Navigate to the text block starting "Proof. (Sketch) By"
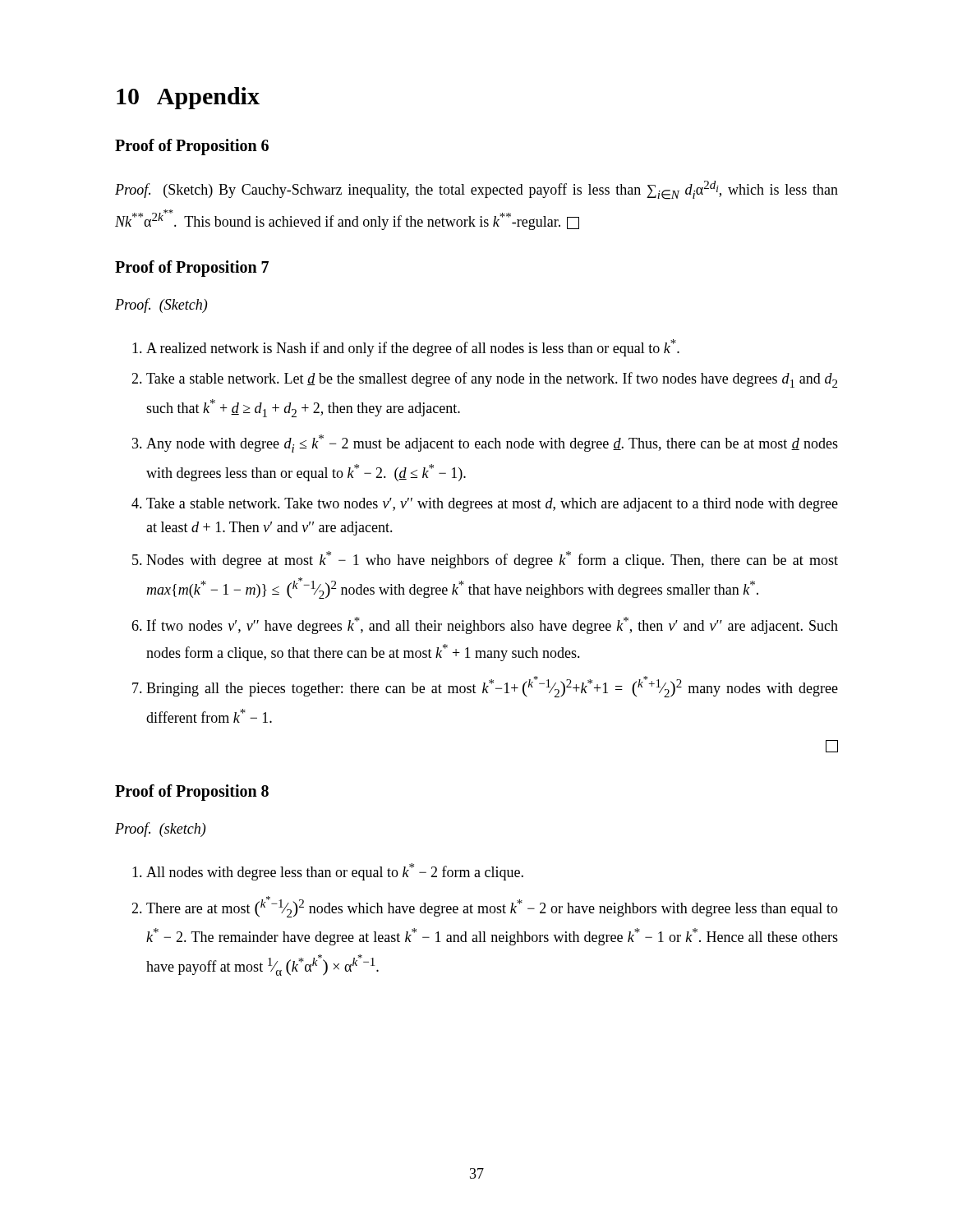953x1232 pixels. coord(476,204)
